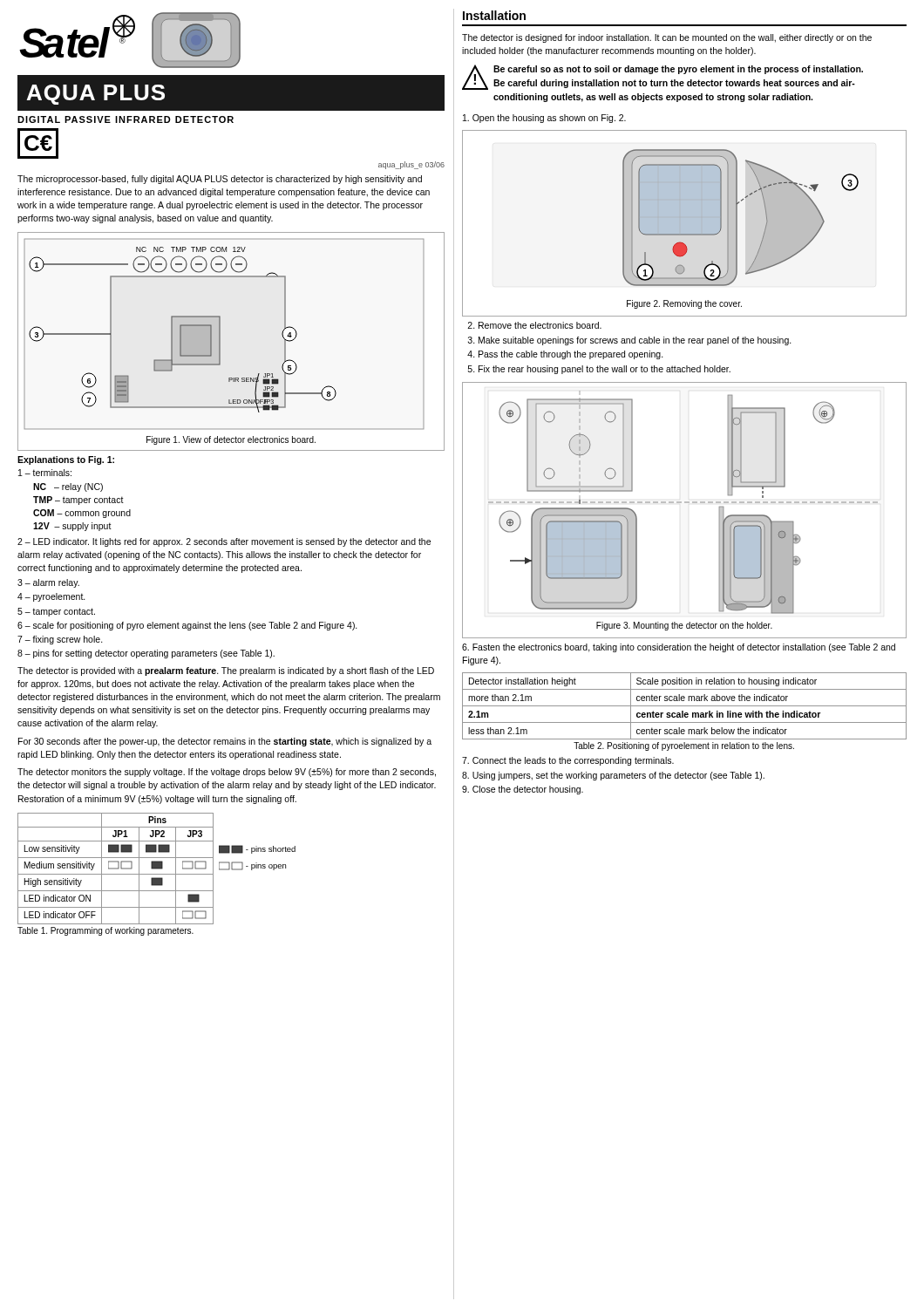Point to the element starting "The detector is provided with a"
The image size is (924, 1308).
pyautogui.click(x=229, y=697)
